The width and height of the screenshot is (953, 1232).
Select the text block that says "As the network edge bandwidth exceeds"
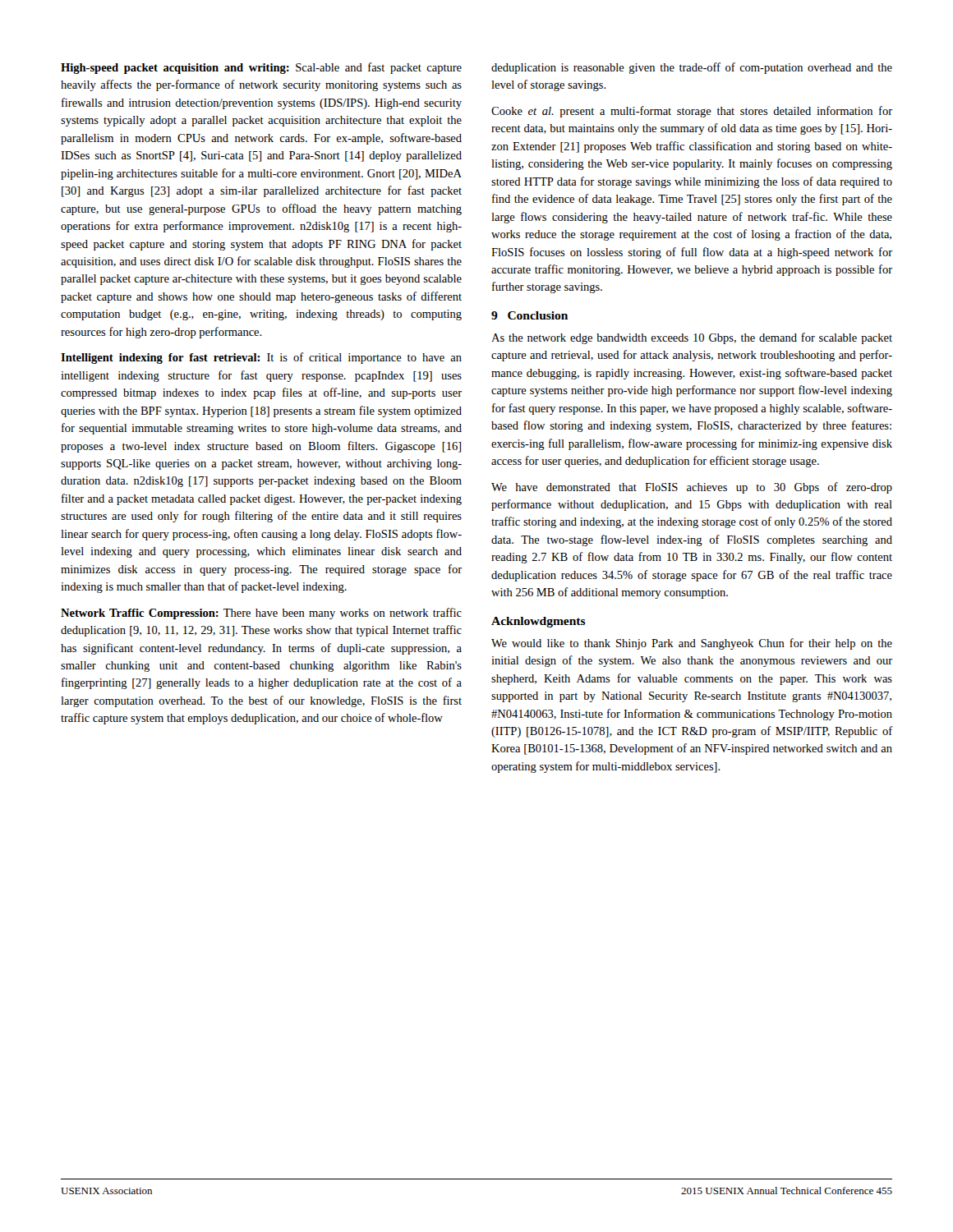pos(692,399)
